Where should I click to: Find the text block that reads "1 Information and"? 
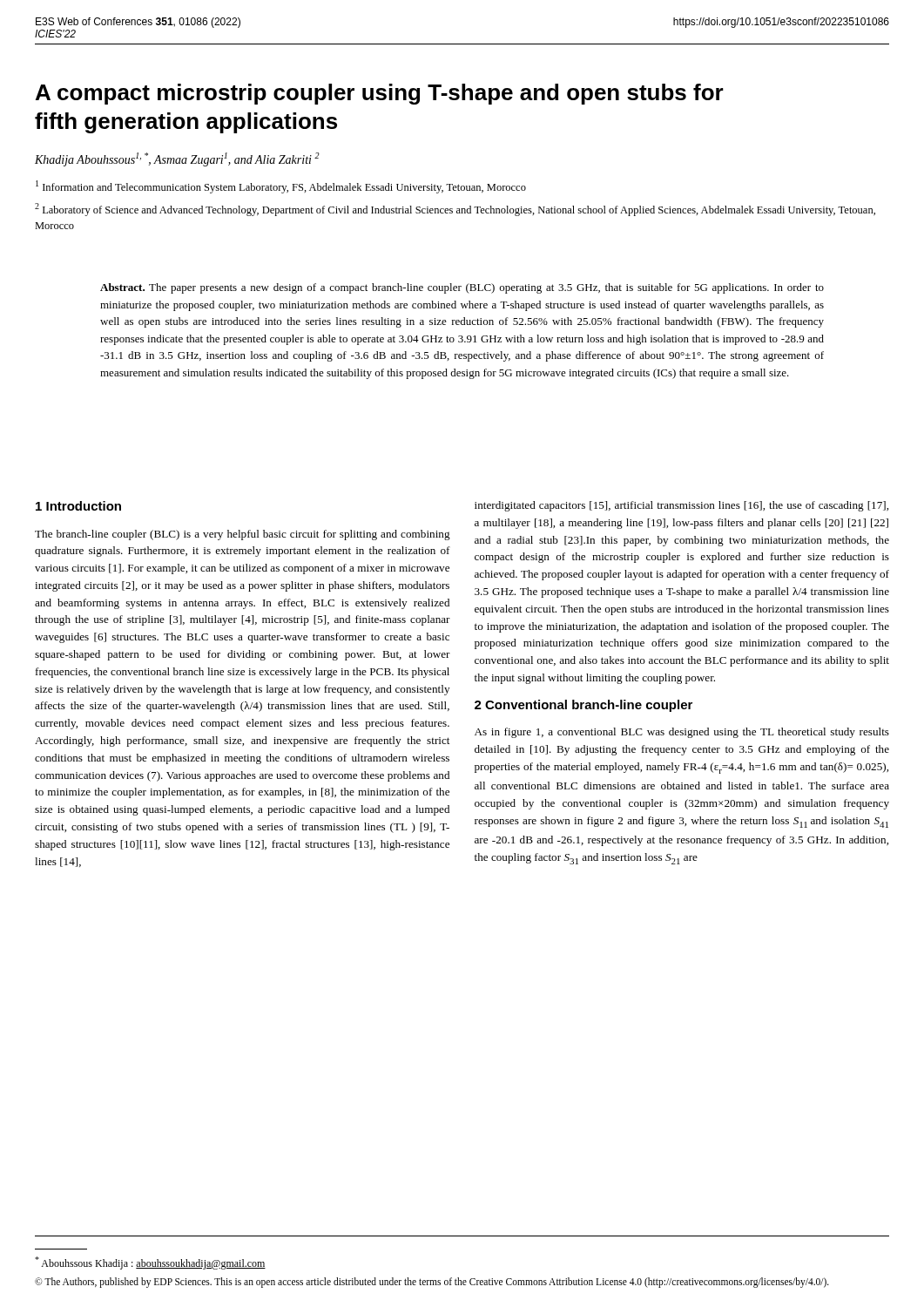280,186
